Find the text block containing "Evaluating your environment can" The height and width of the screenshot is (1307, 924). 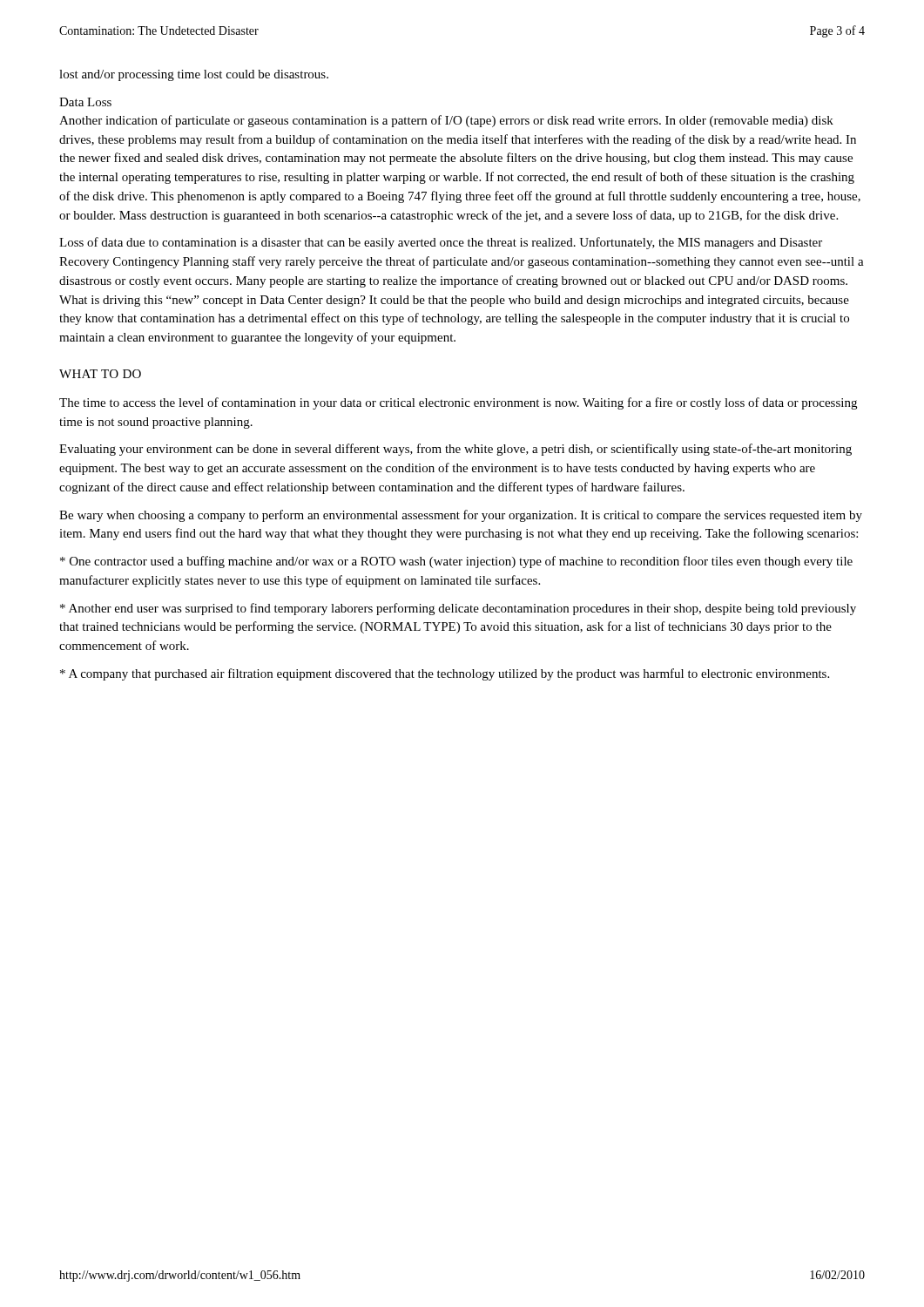pos(456,468)
